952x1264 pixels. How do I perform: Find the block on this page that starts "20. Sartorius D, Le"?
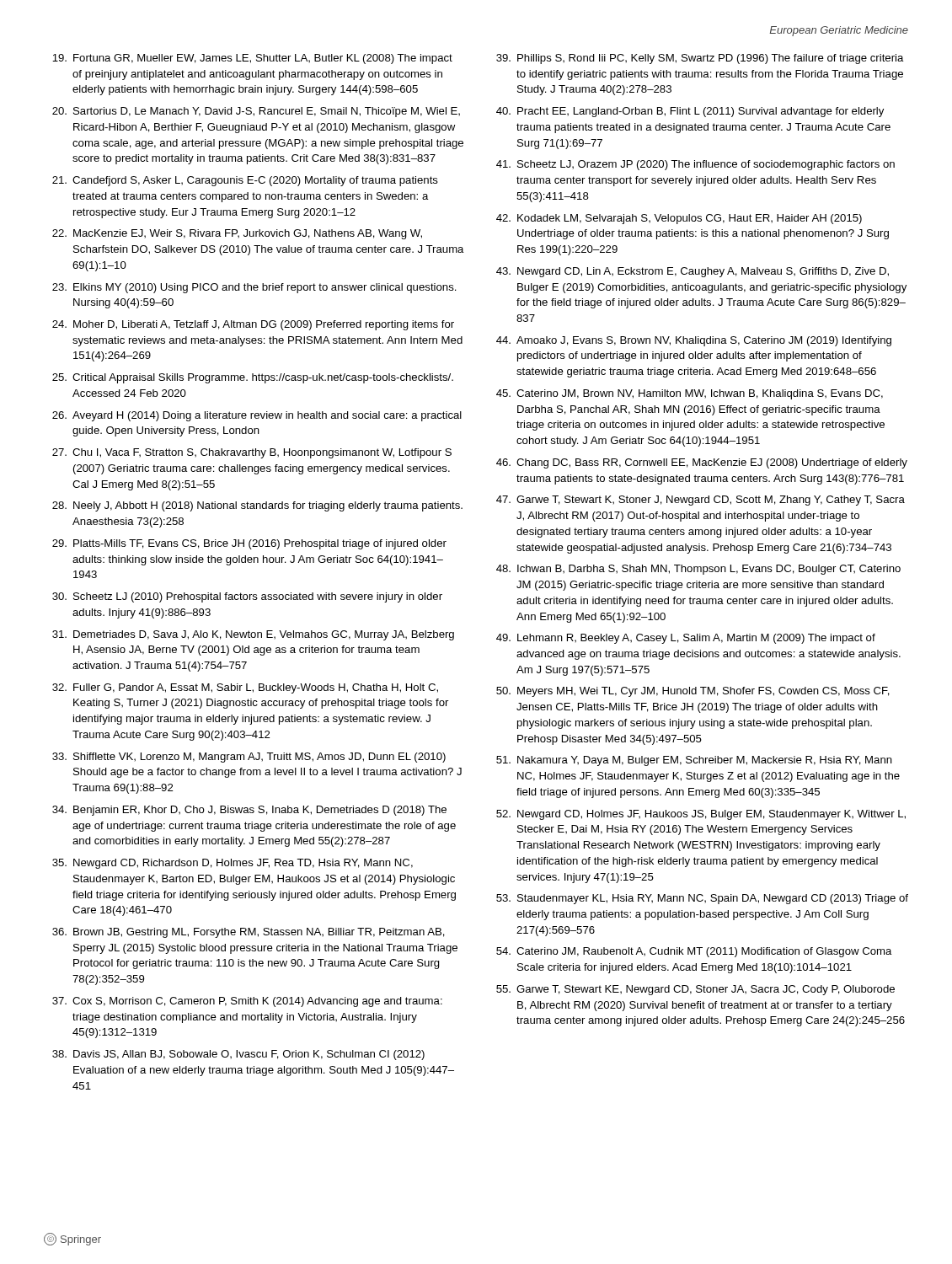pos(254,135)
